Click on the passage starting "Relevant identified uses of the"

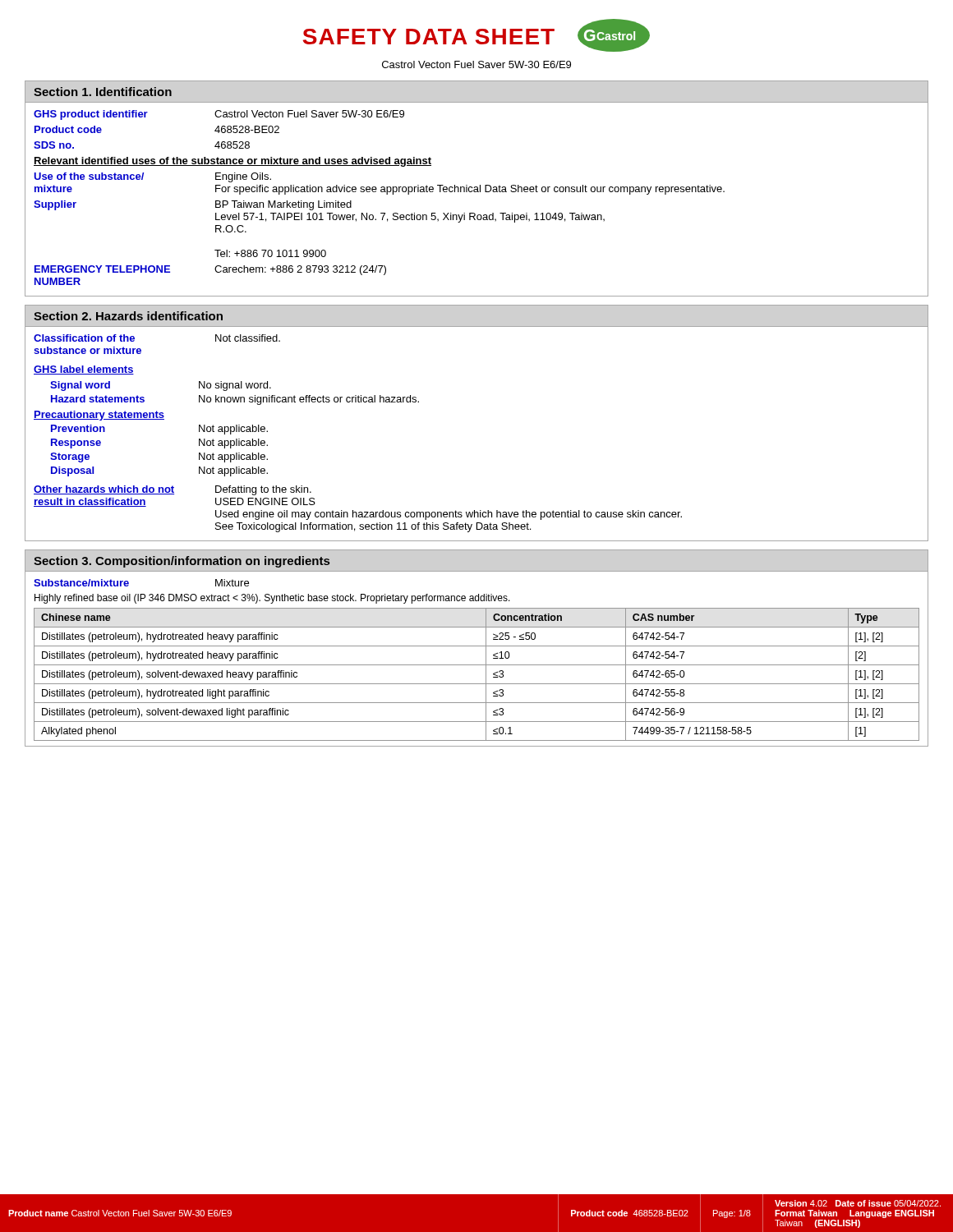coord(232,161)
